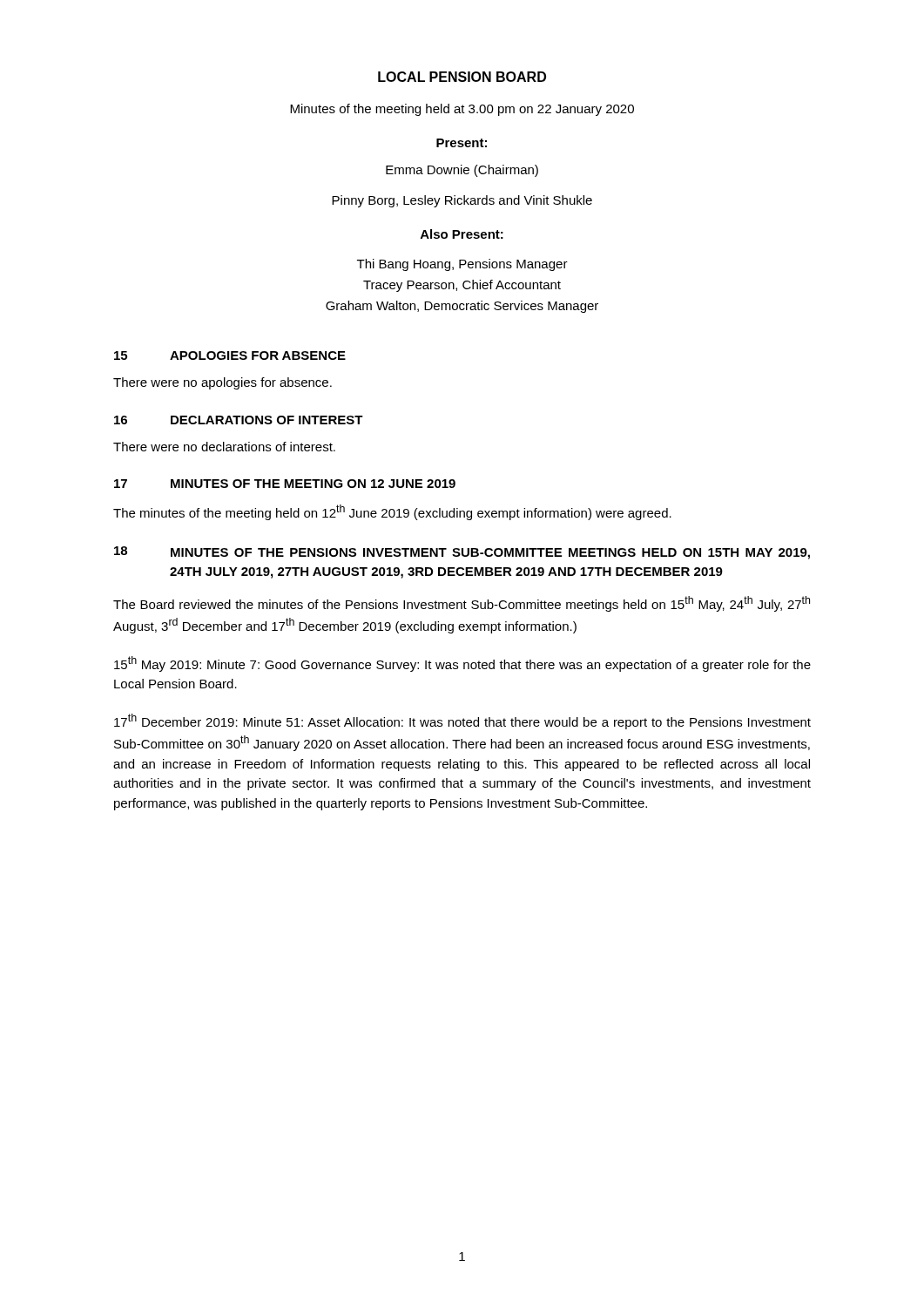924x1307 pixels.
Task: Select the text block starting "Pinny Borg, Lesley Rickards and Vinit Shukle"
Action: click(462, 200)
